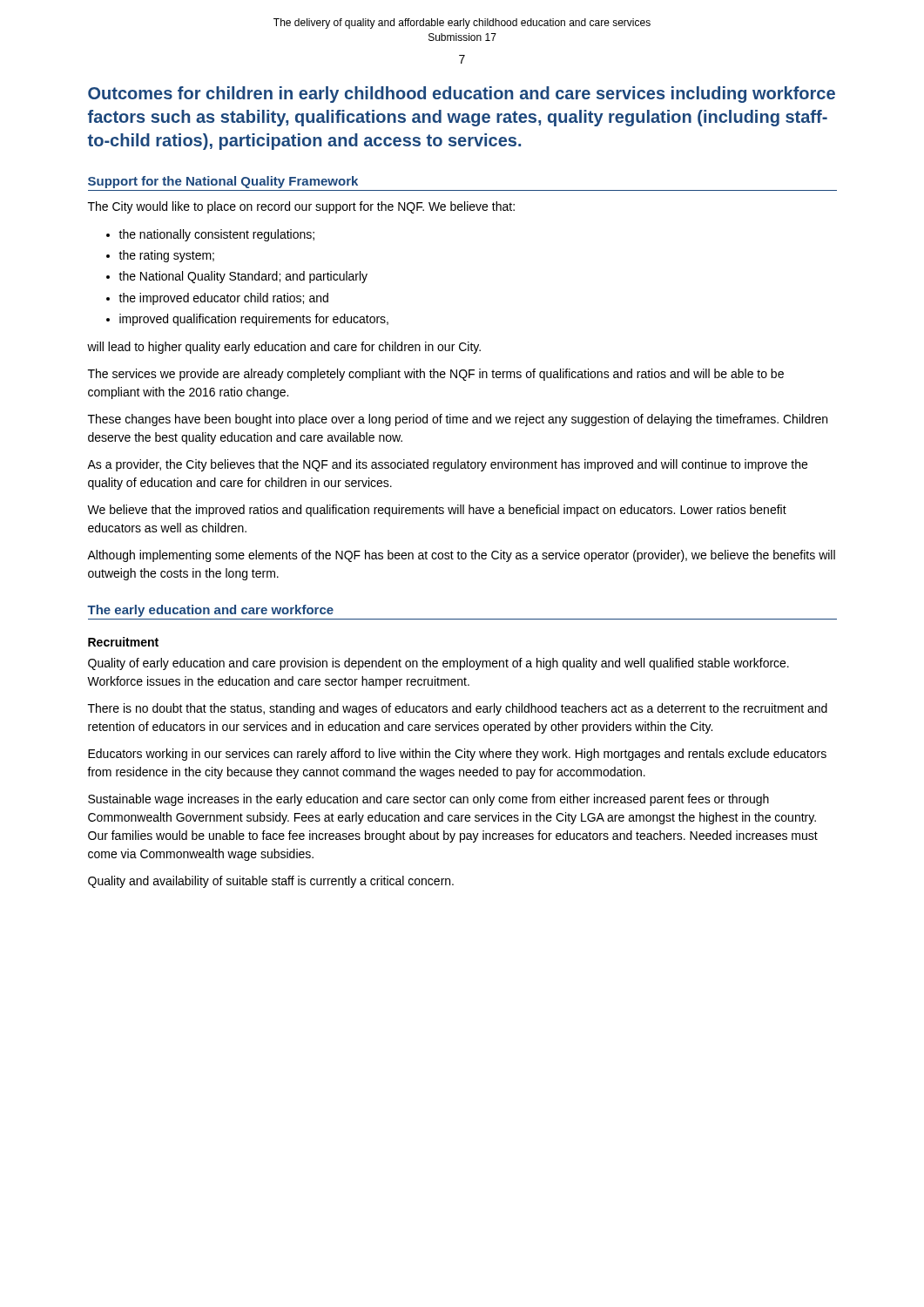Navigate to the passage starting "the rating system;"

(x=167, y=255)
